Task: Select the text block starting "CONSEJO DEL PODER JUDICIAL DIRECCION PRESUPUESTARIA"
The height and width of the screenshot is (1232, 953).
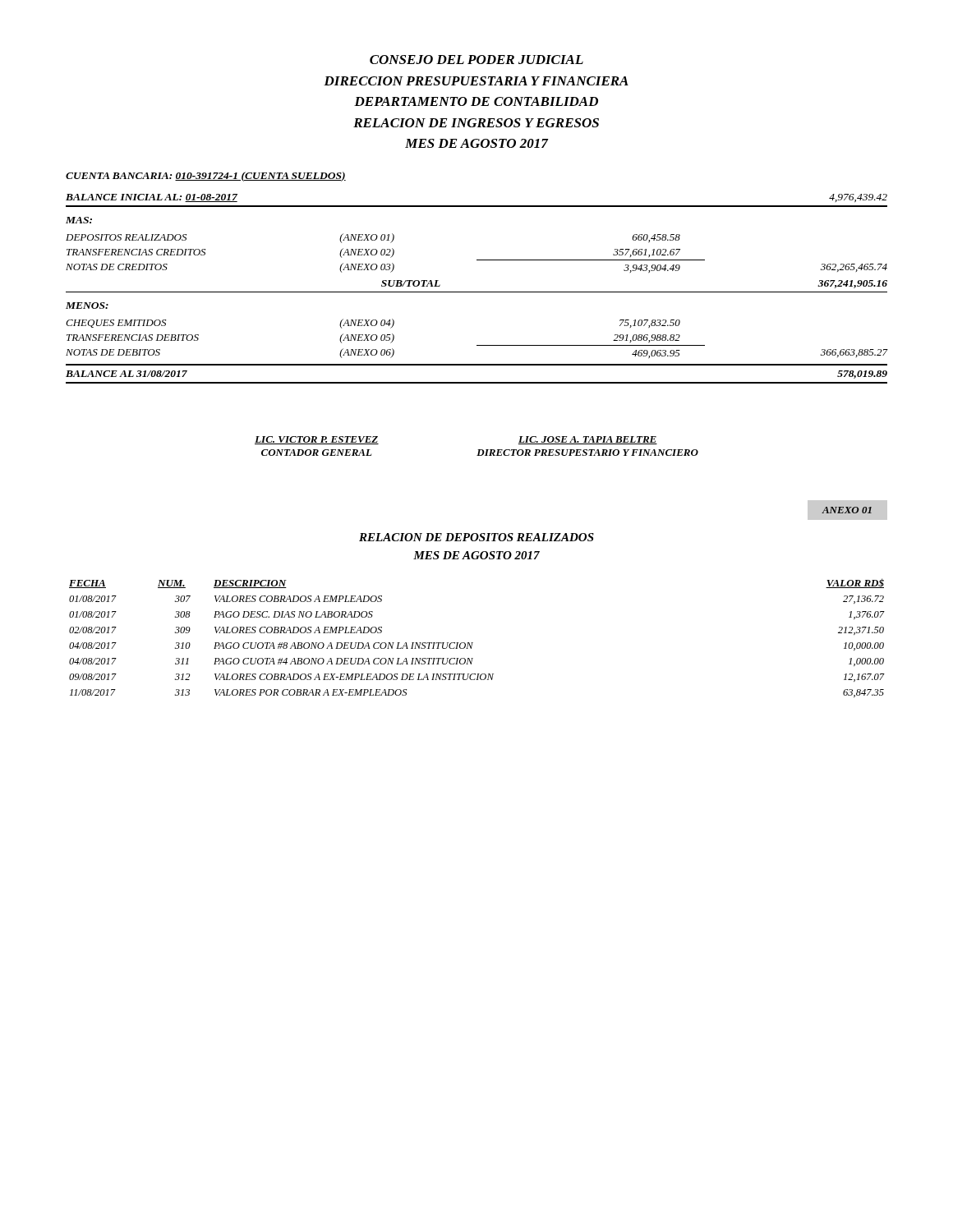Action: point(476,102)
